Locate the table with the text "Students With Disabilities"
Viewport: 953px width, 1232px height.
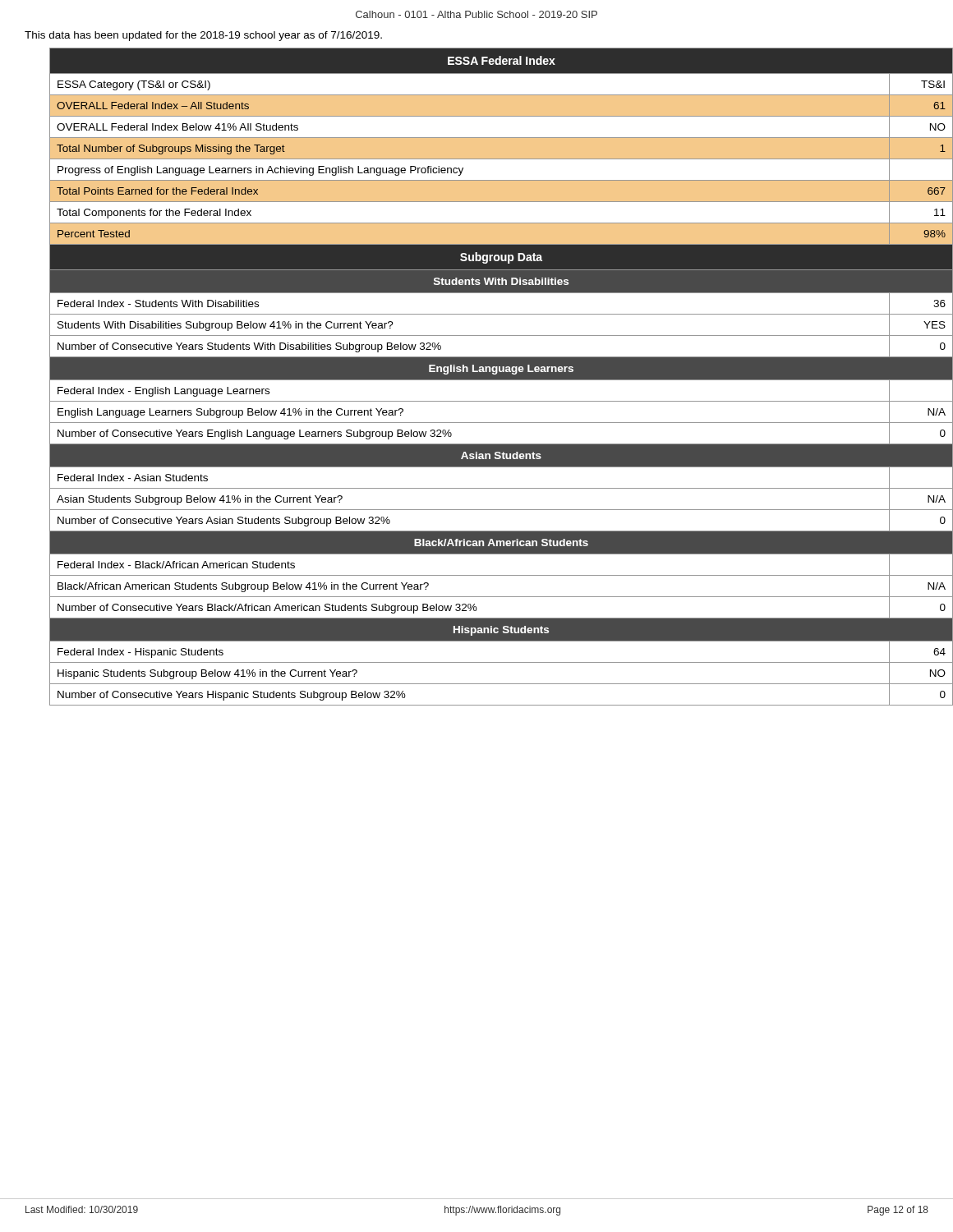476,377
